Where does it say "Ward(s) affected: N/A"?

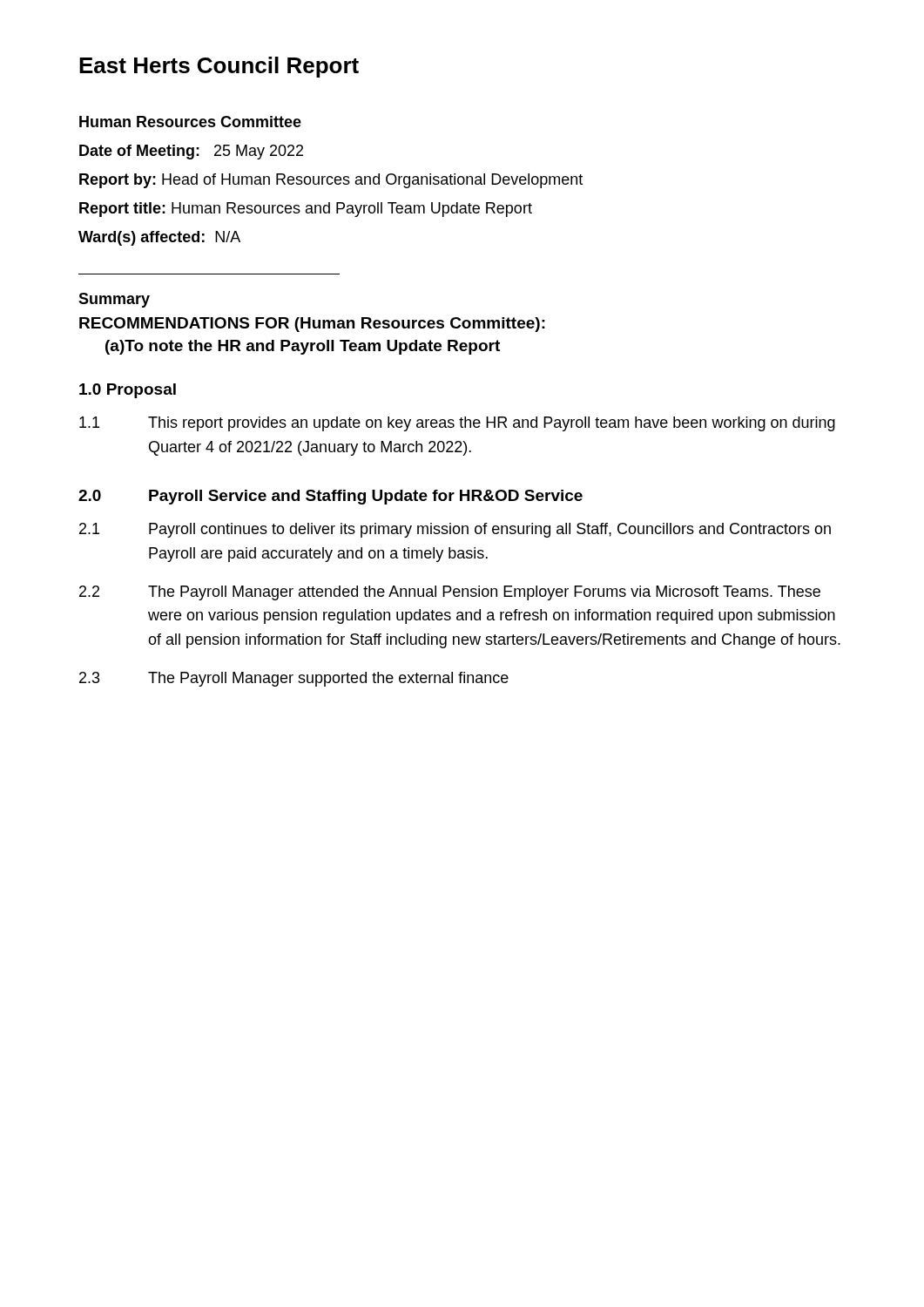click(160, 237)
